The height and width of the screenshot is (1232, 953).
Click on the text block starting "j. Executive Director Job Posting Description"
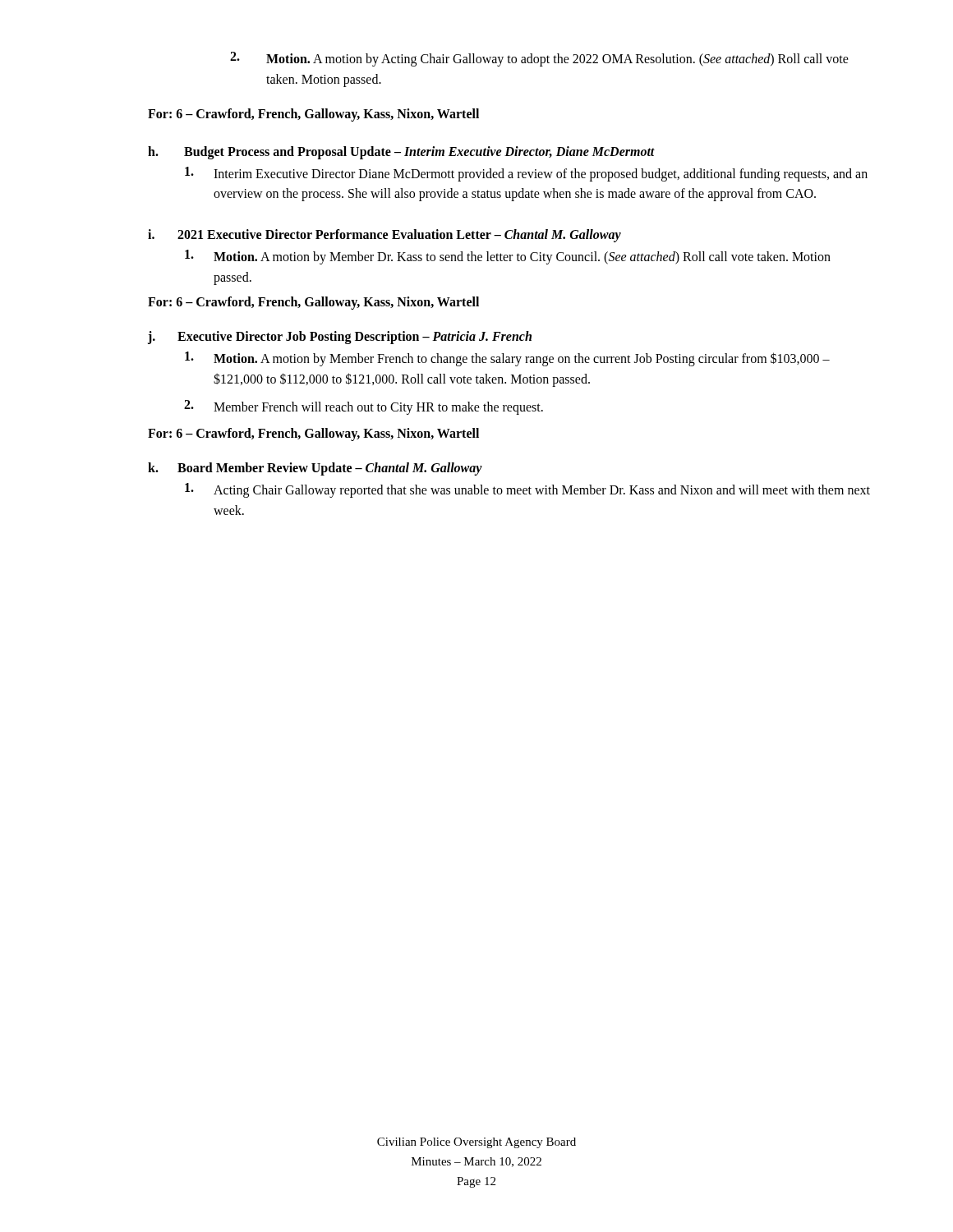coord(509,337)
